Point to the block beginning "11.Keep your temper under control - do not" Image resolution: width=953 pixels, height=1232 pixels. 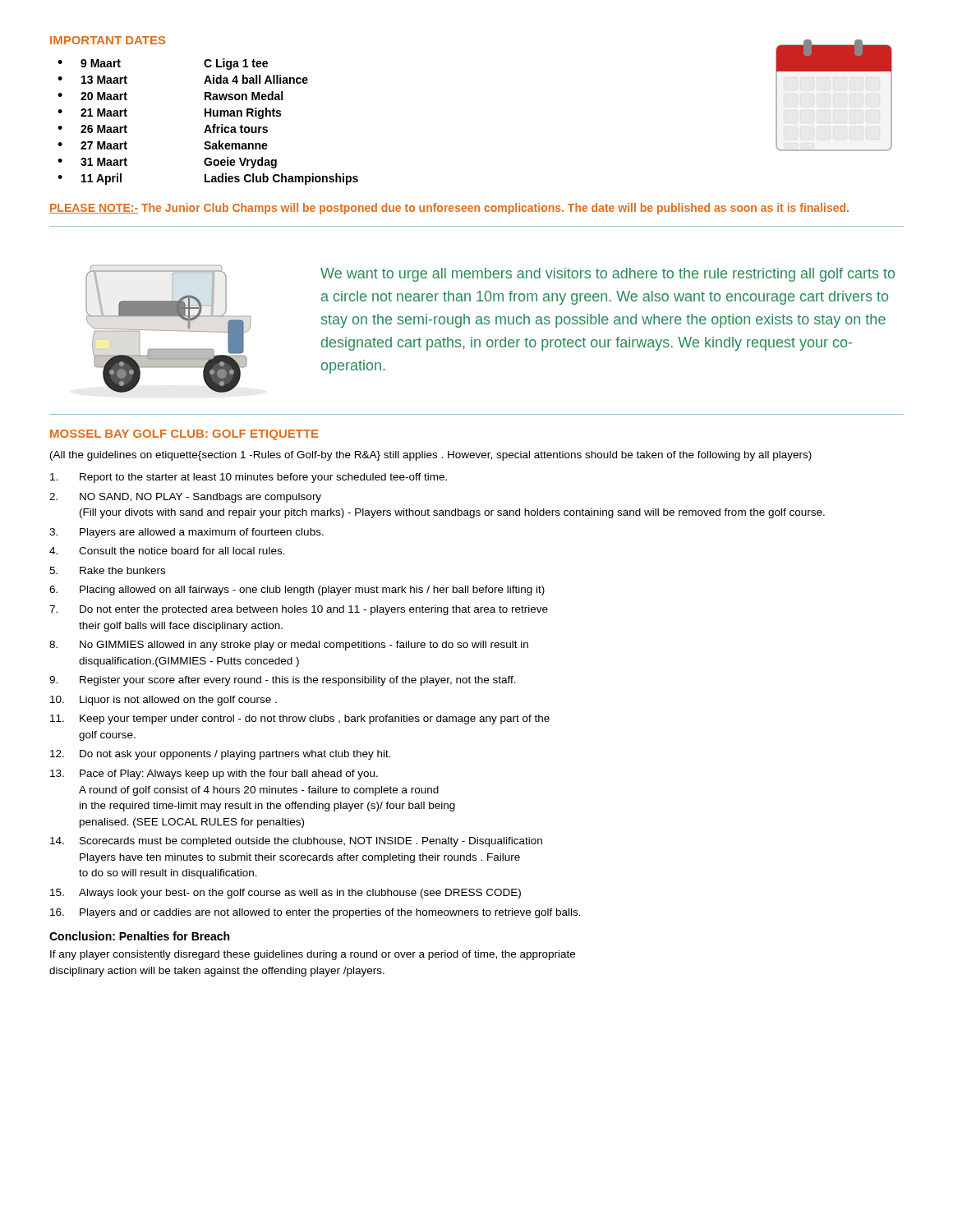click(476, 727)
